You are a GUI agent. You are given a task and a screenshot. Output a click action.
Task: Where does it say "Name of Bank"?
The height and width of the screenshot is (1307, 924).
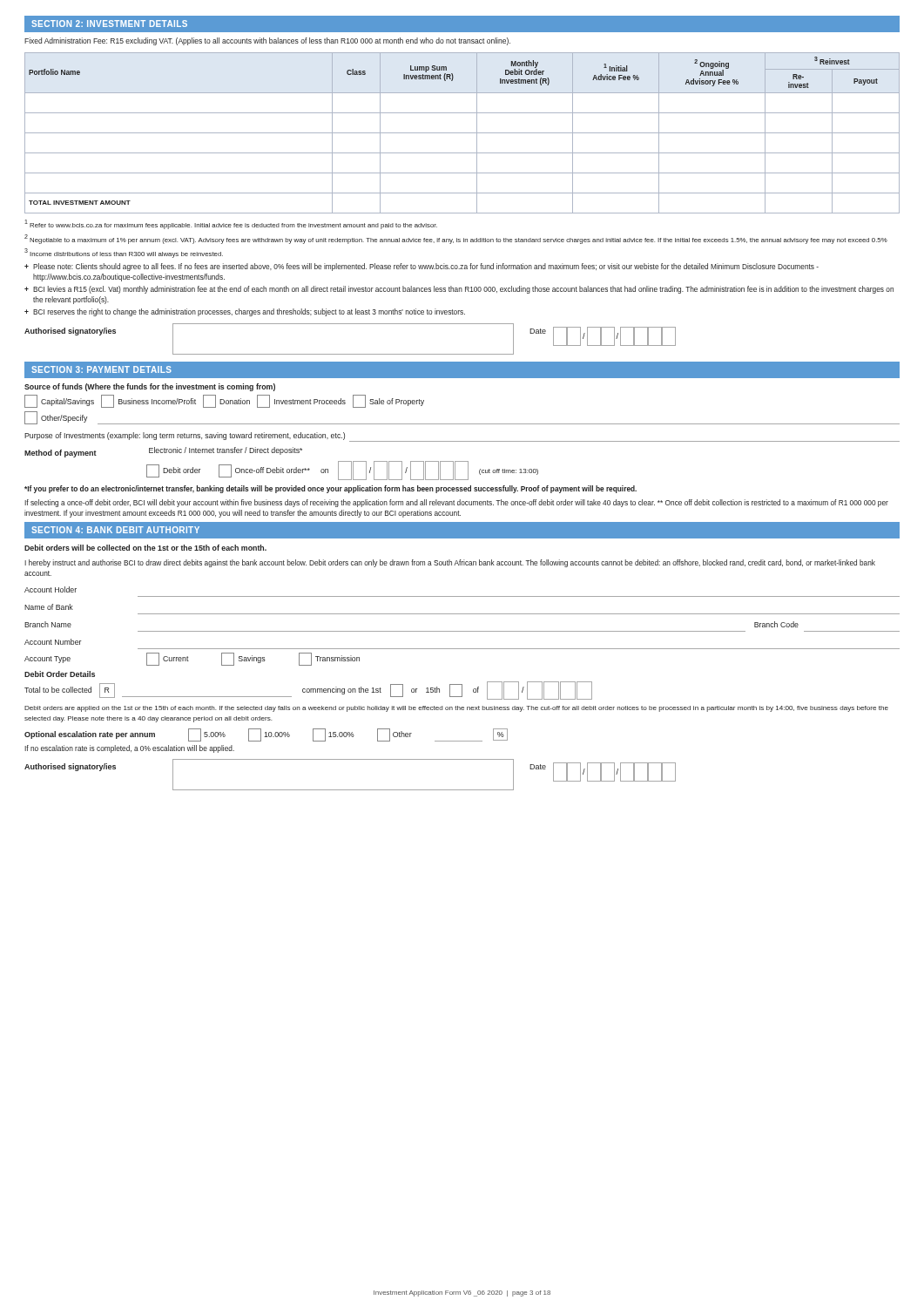click(462, 607)
